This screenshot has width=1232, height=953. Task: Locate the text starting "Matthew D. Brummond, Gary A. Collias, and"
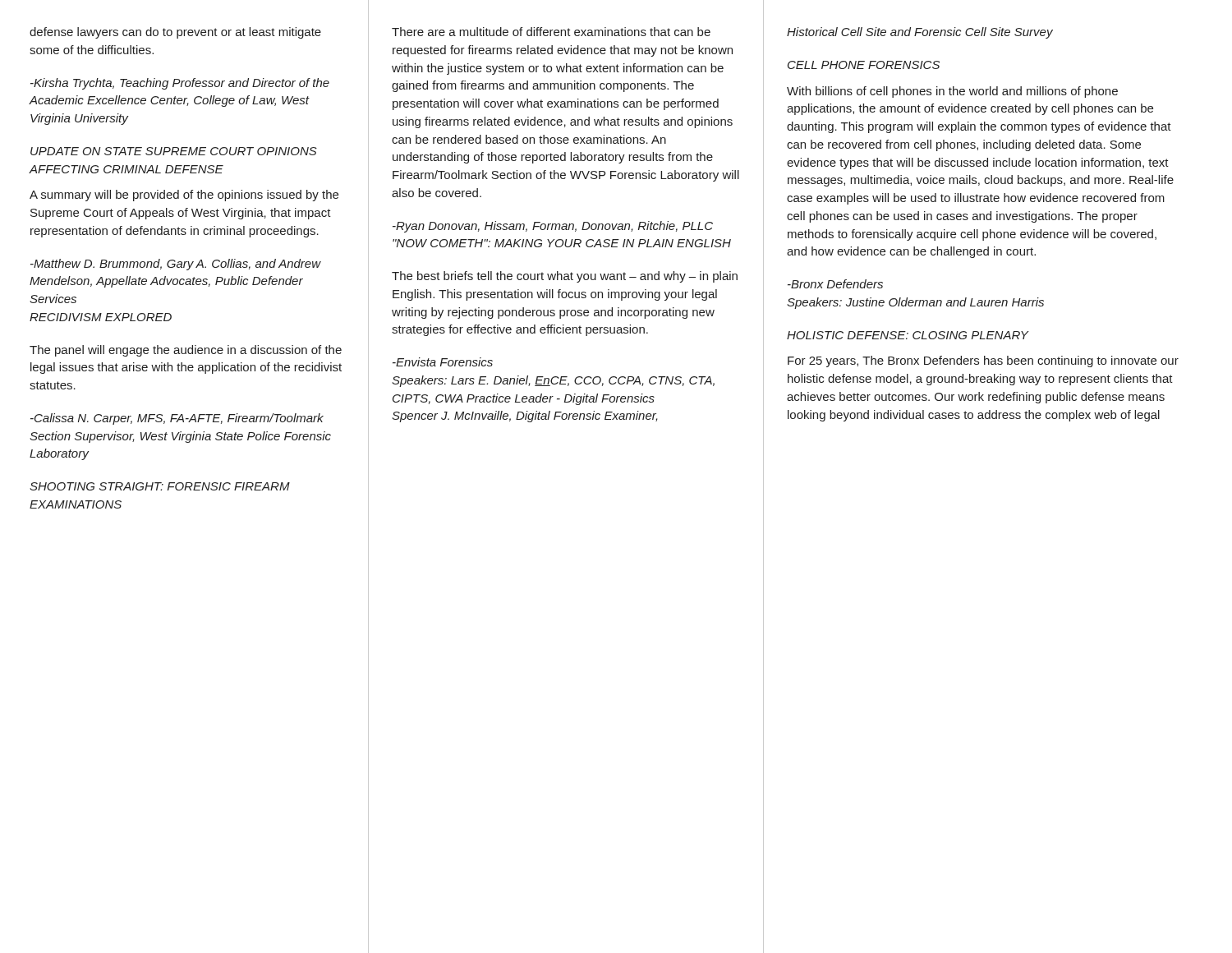coord(190,290)
